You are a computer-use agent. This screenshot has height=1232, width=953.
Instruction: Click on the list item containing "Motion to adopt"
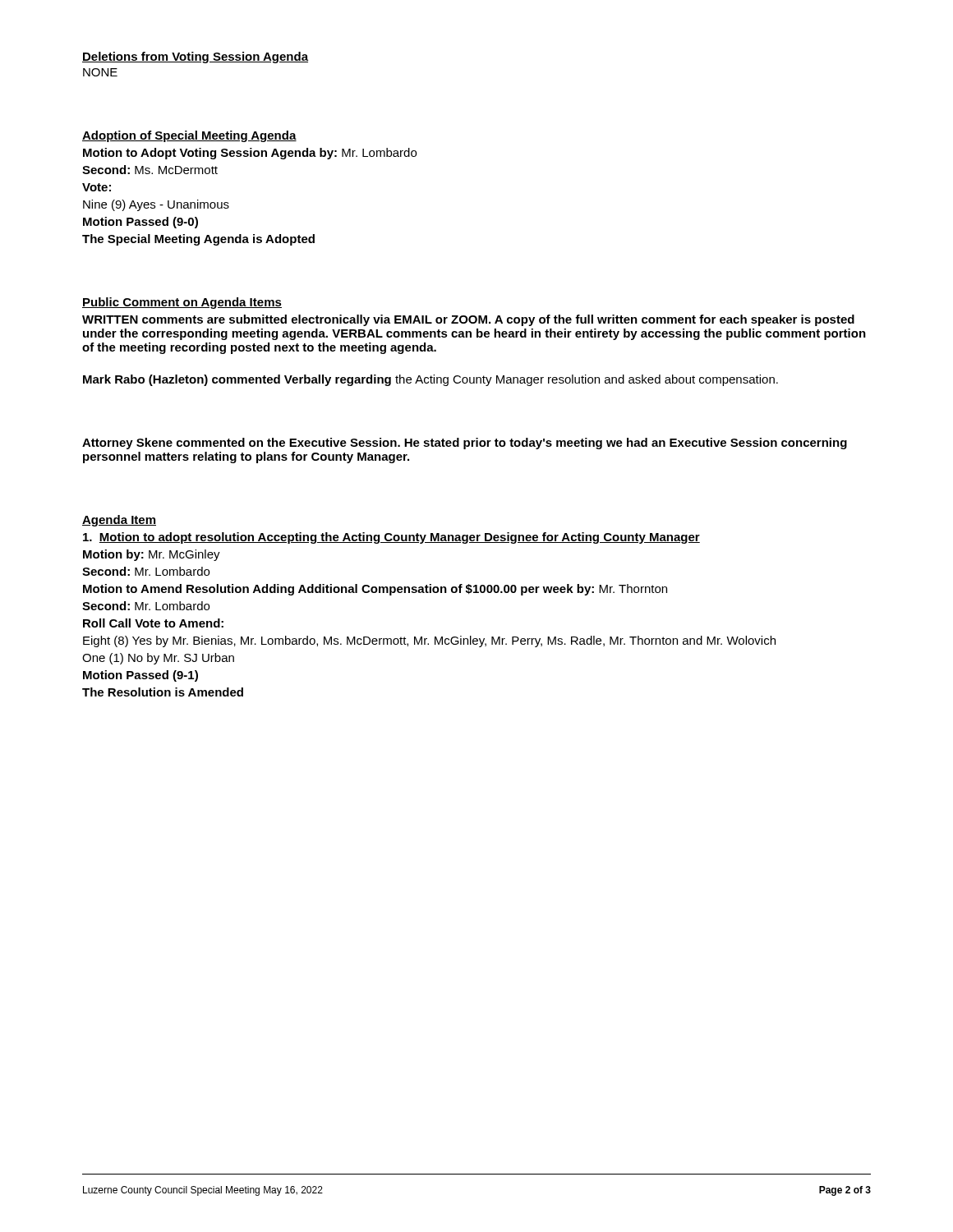[476, 537]
